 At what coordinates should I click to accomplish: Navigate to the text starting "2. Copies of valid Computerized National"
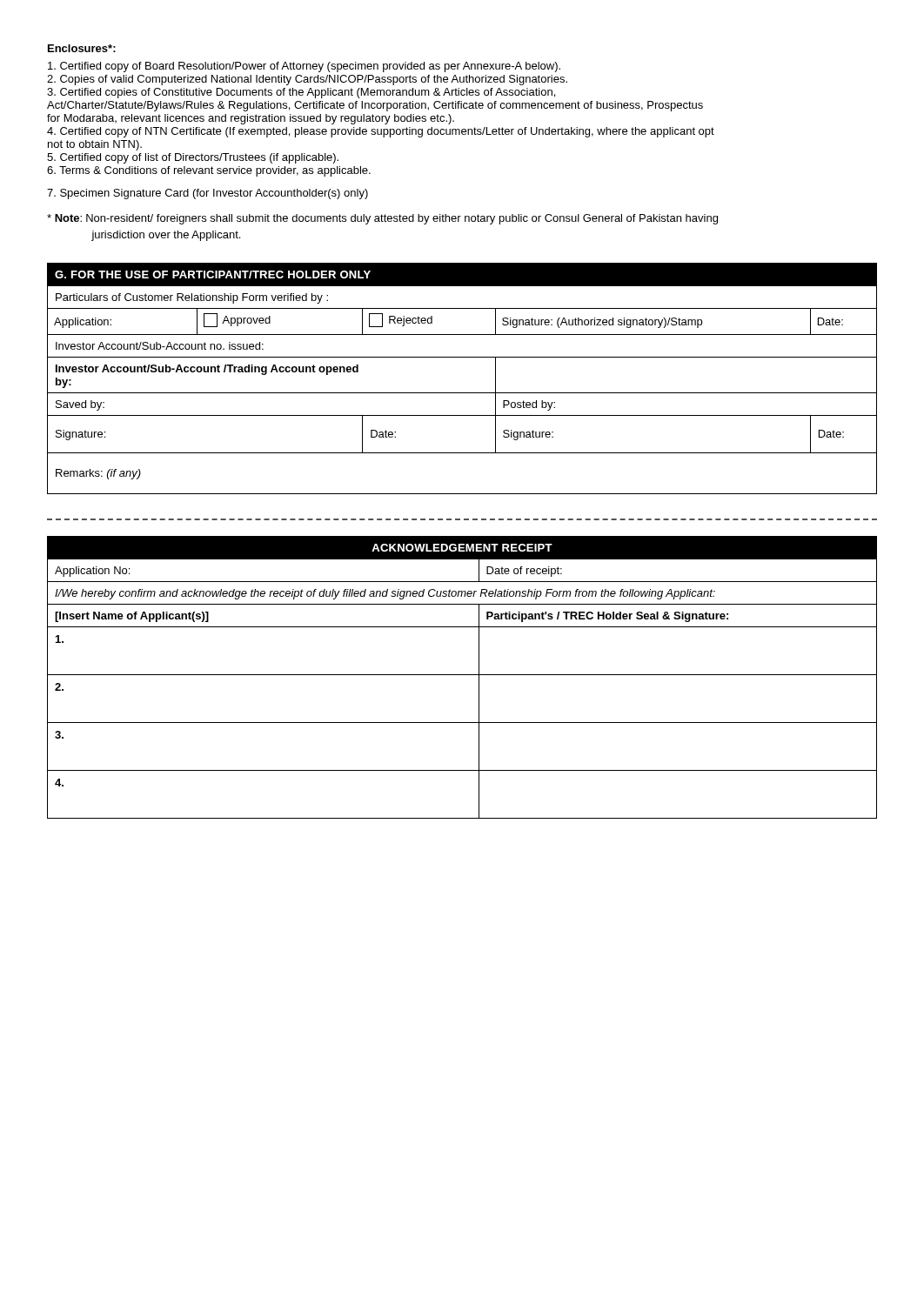[x=308, y=79]
